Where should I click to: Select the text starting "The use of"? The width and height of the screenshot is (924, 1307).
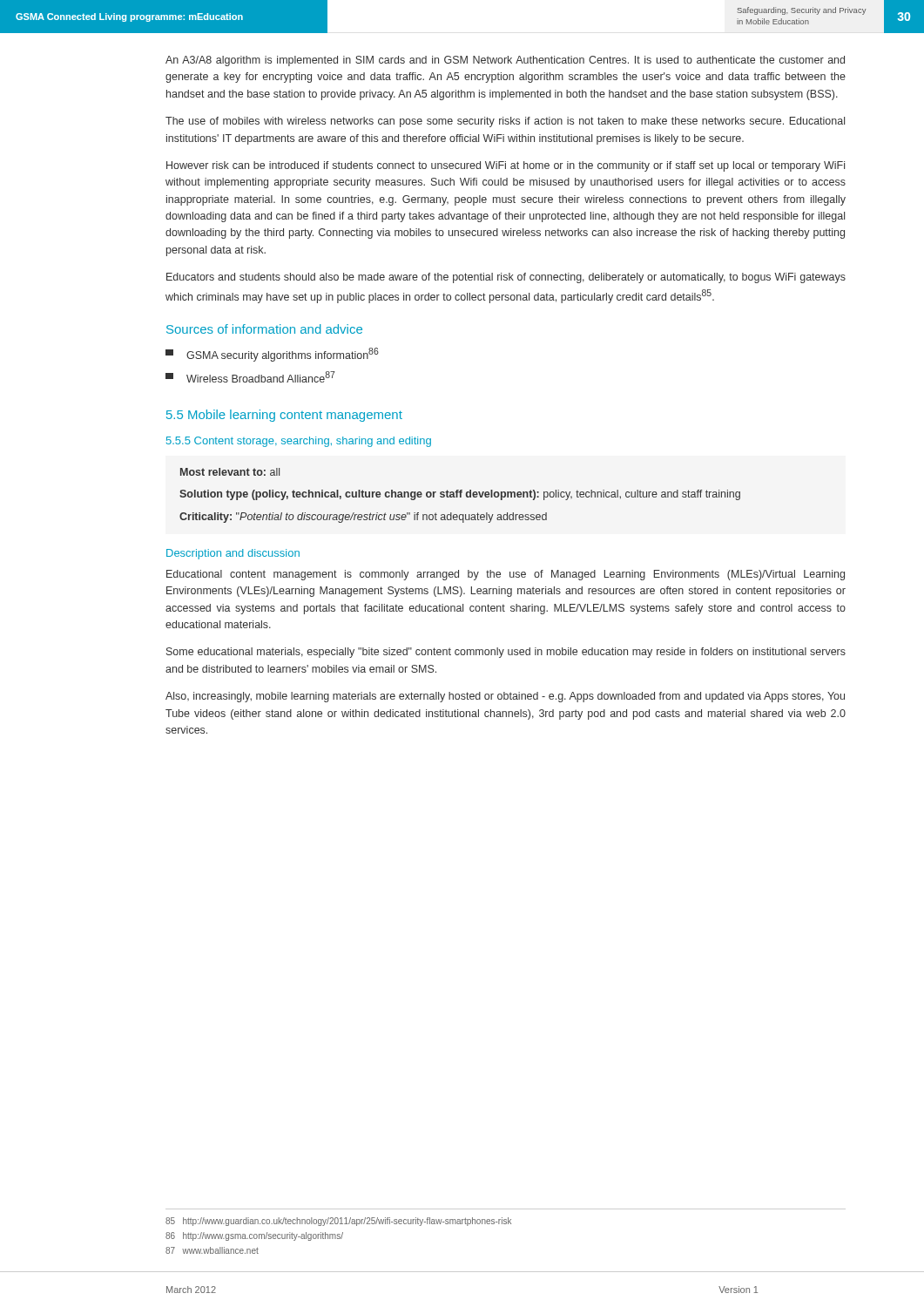(x=506, y=130)
